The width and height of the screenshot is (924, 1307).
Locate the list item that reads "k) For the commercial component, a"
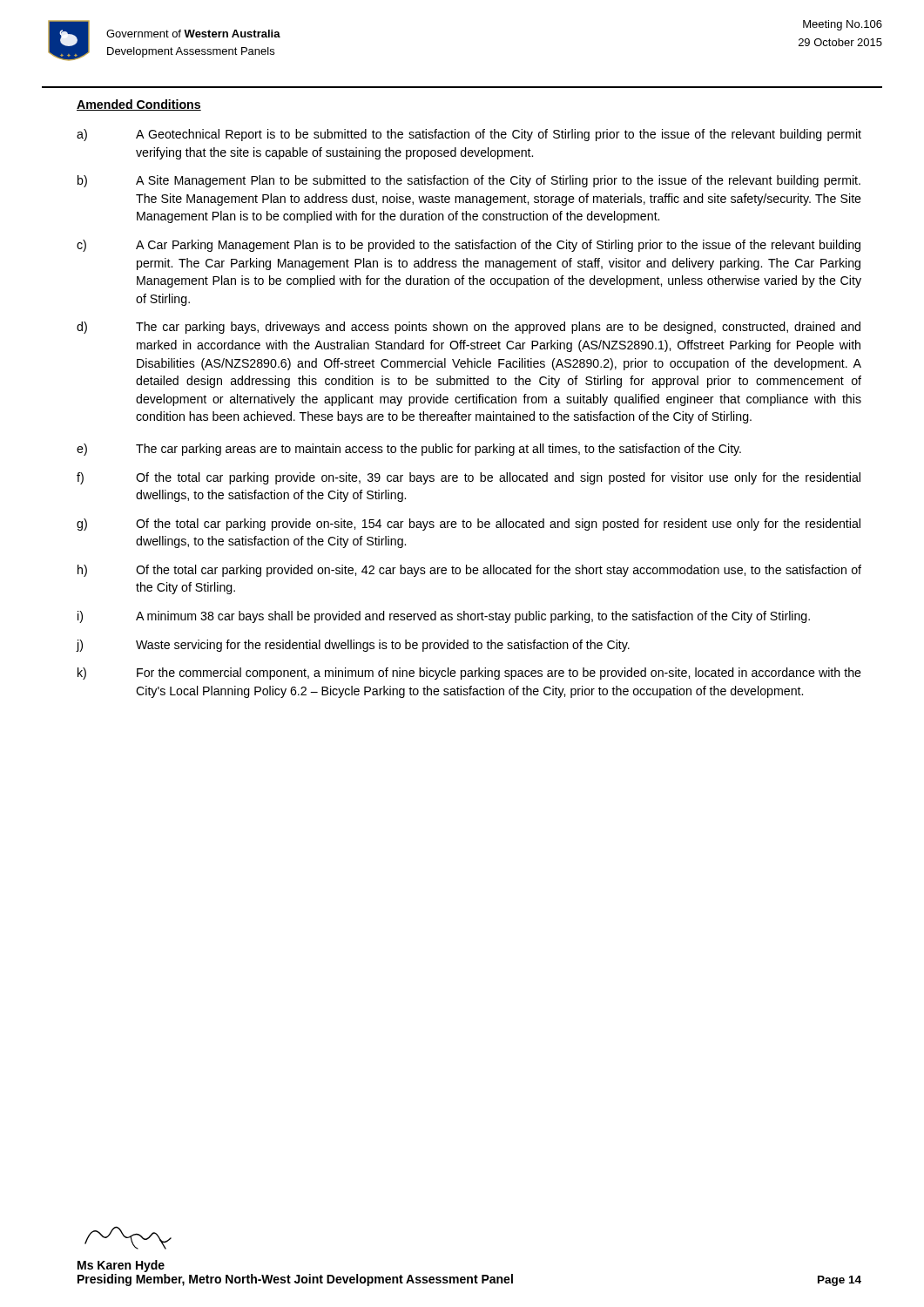point(469,682)
